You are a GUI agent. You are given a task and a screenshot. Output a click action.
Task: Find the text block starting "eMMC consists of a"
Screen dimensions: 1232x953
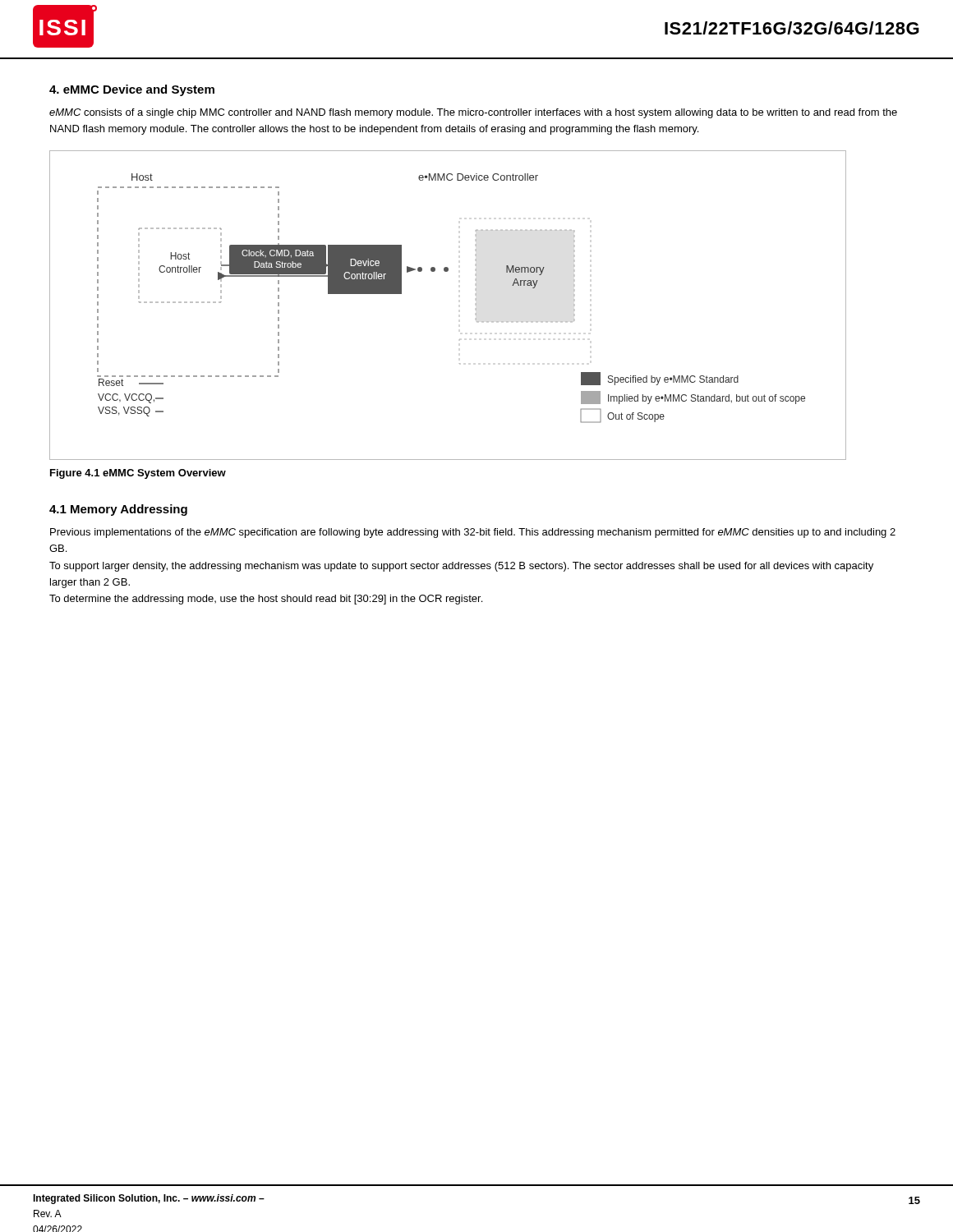473,120
